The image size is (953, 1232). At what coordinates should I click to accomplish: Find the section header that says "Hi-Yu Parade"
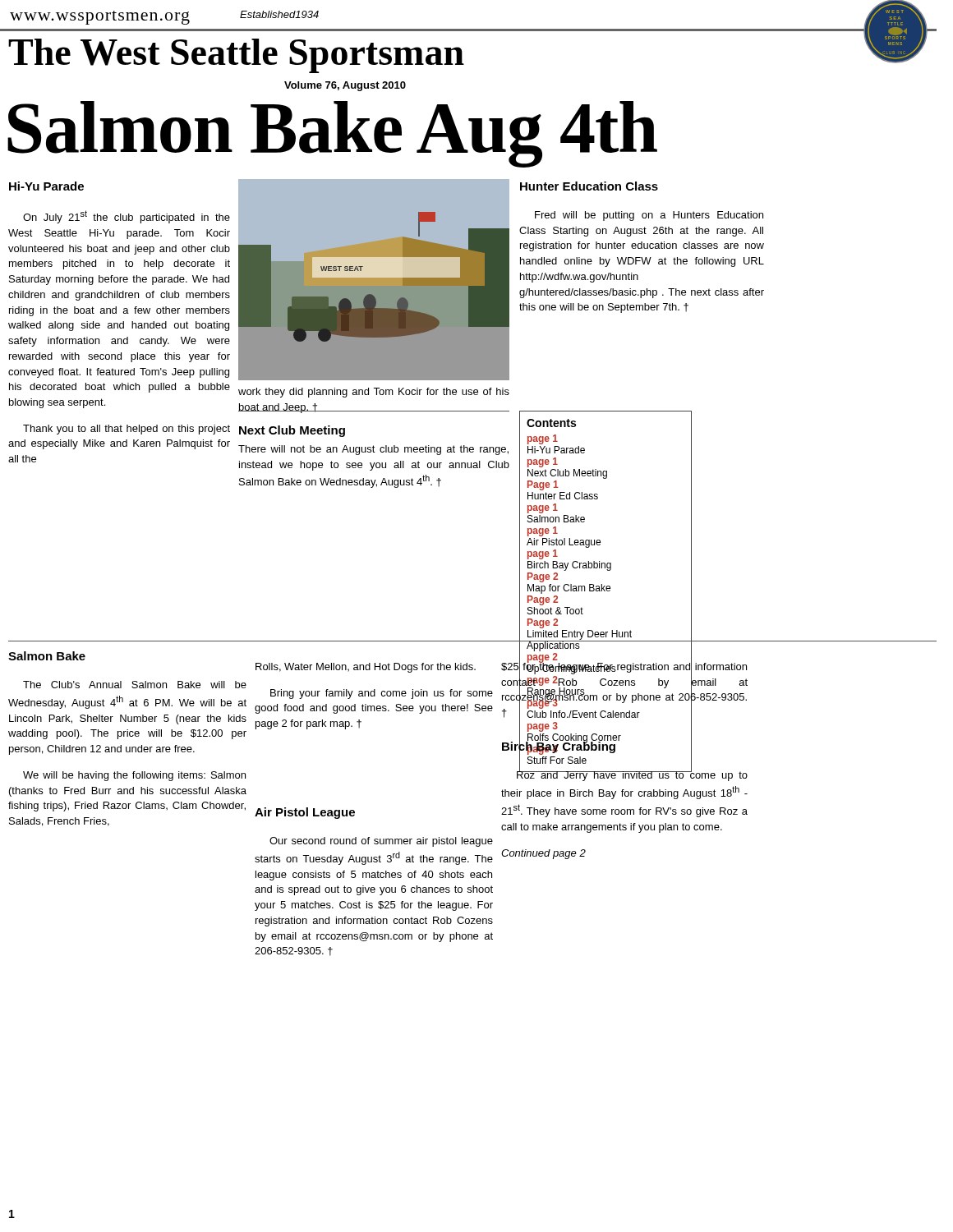coord(46,186)
